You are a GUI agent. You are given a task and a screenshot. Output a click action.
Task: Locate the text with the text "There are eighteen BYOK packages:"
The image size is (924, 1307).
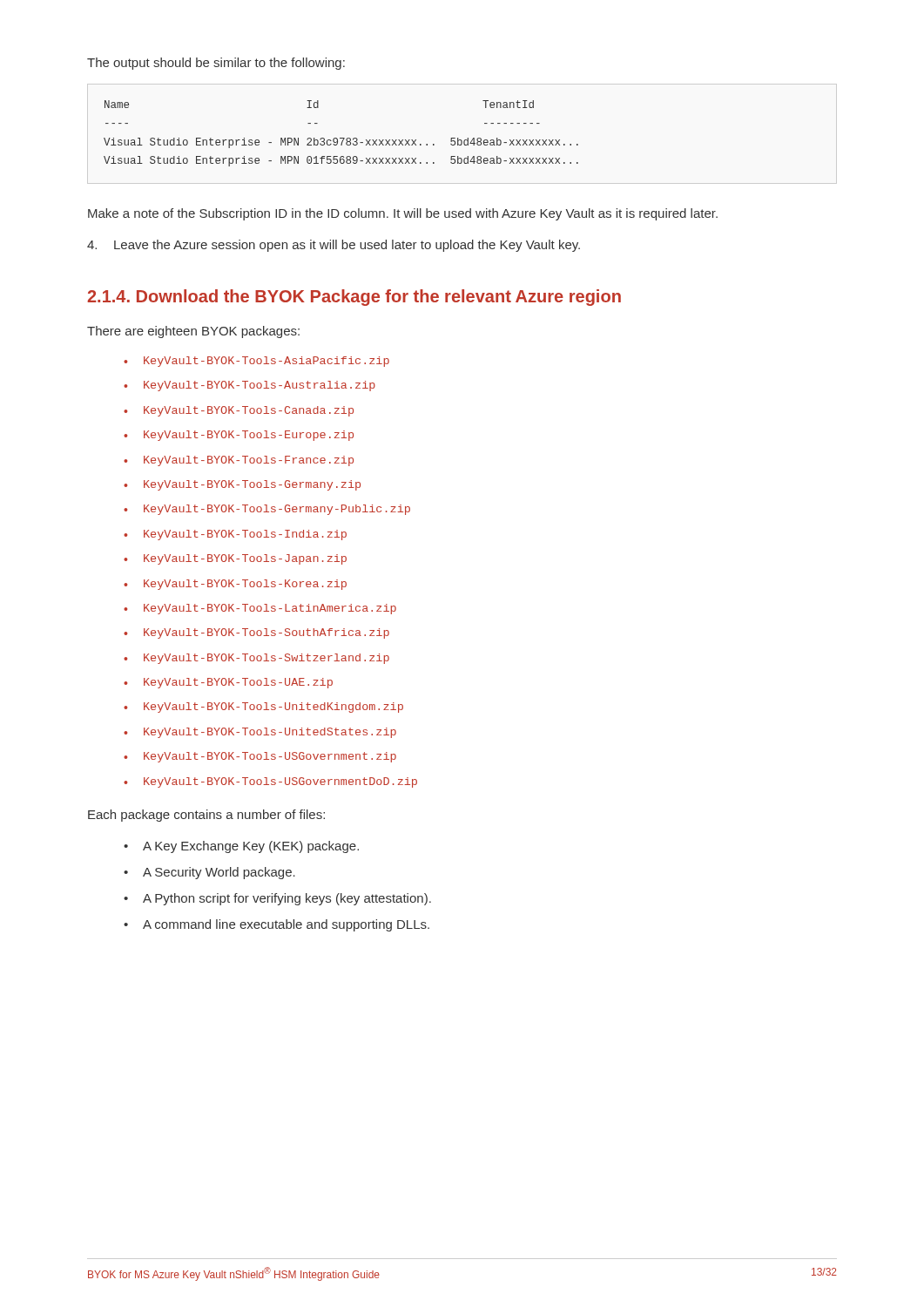(x=194, y=331)
